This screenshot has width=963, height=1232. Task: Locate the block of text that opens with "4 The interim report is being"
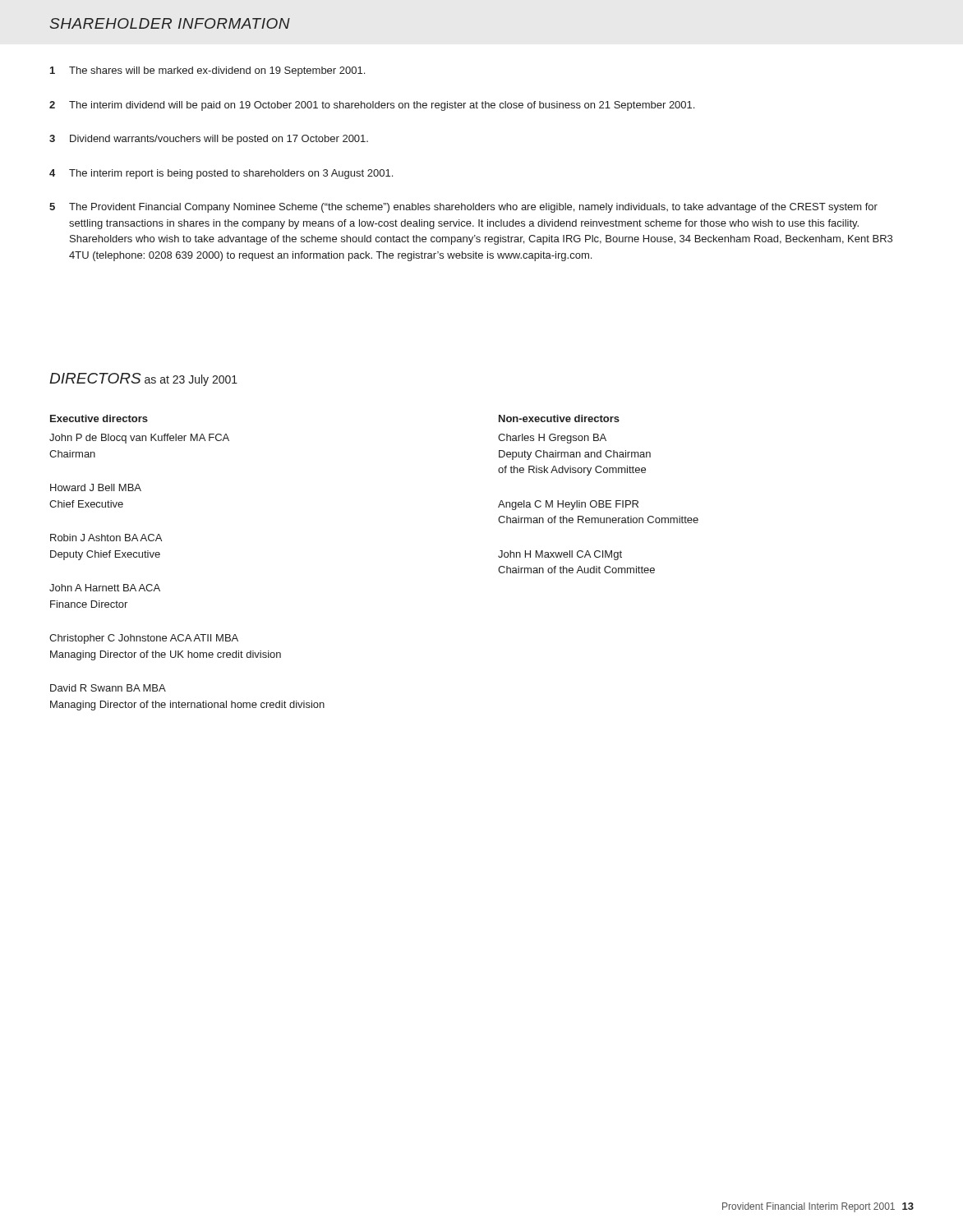(x=221, y=174)
